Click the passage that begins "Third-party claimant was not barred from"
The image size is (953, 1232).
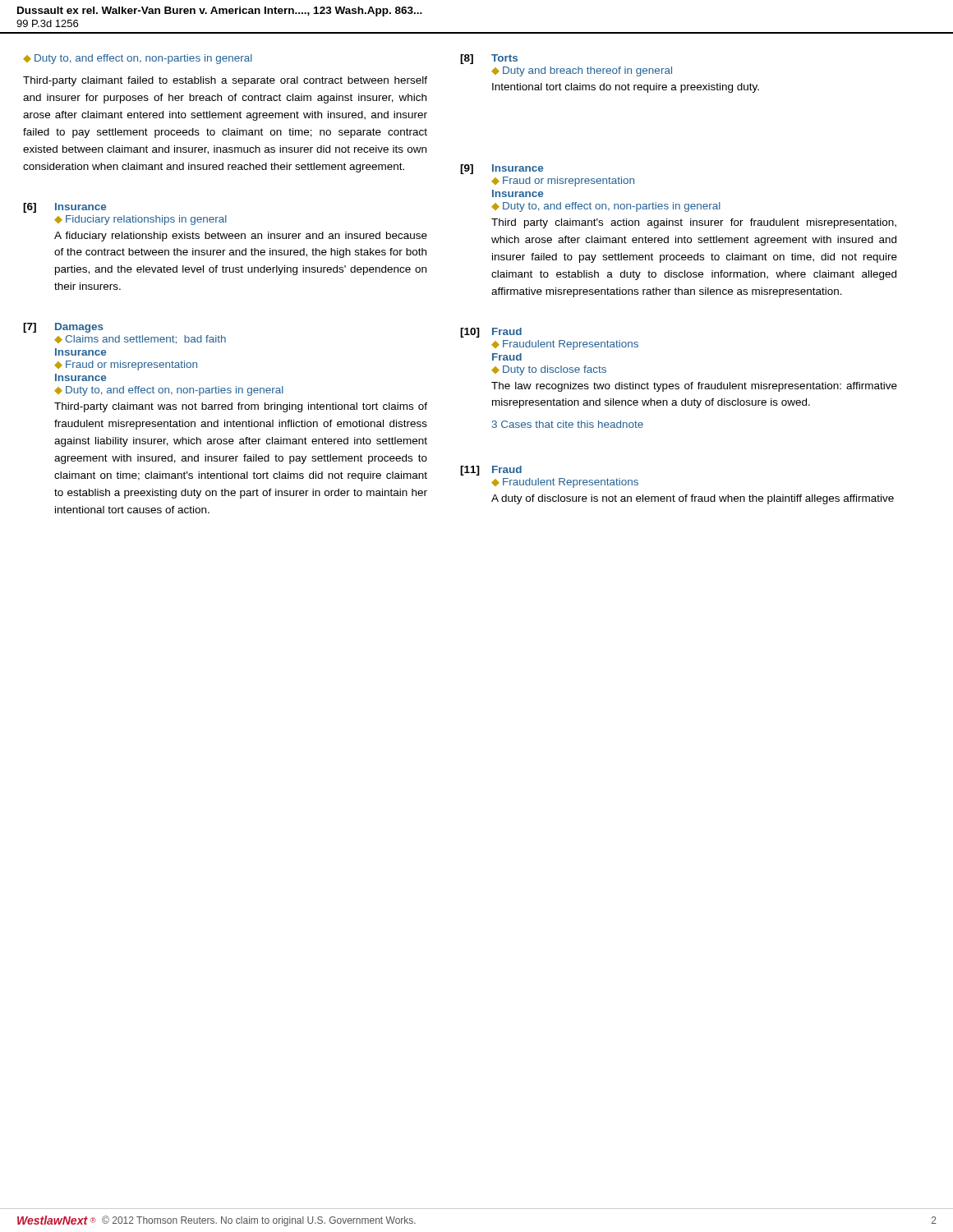(x=241, y=458)
